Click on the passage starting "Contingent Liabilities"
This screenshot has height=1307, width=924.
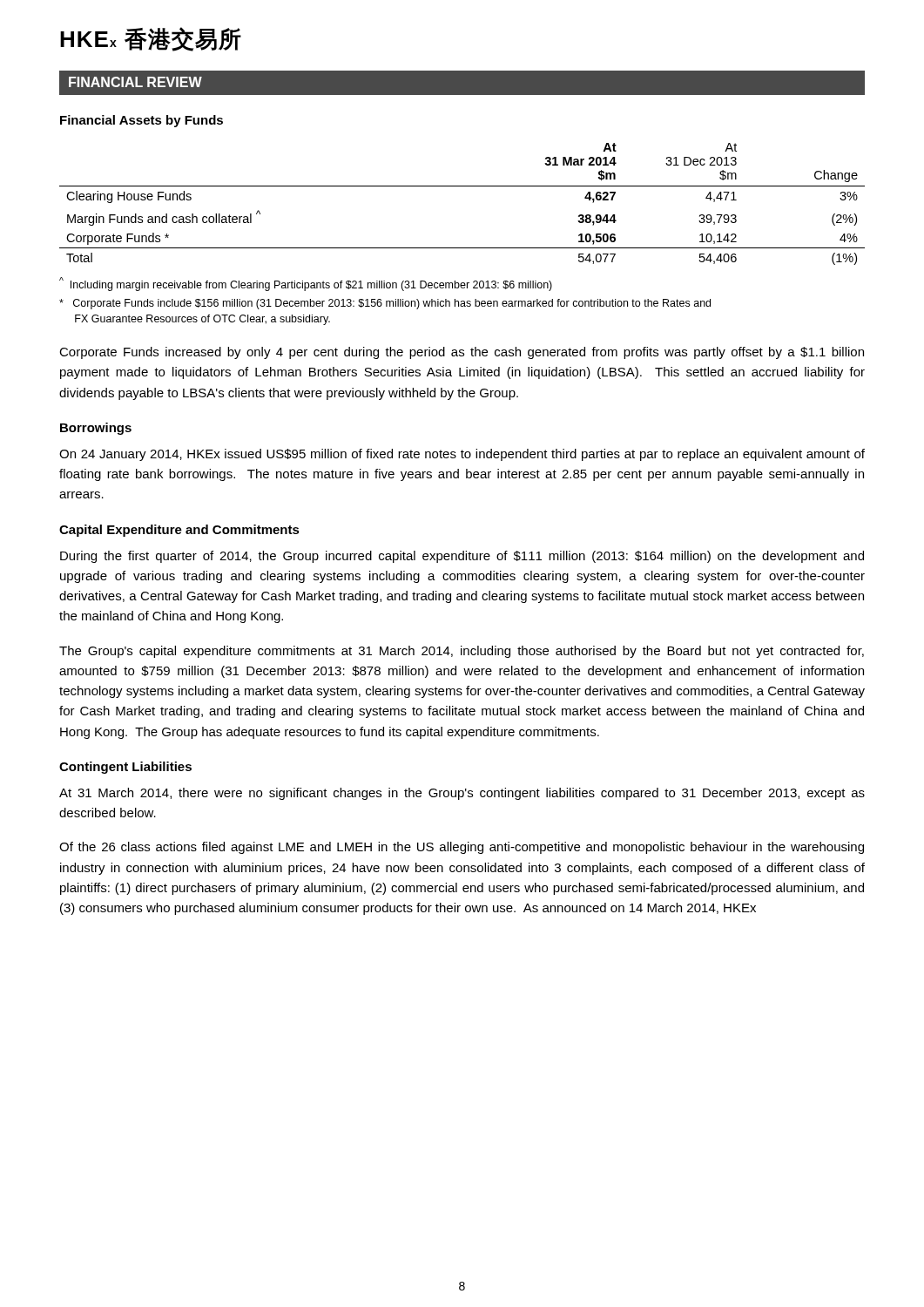(x=126, y=766)
